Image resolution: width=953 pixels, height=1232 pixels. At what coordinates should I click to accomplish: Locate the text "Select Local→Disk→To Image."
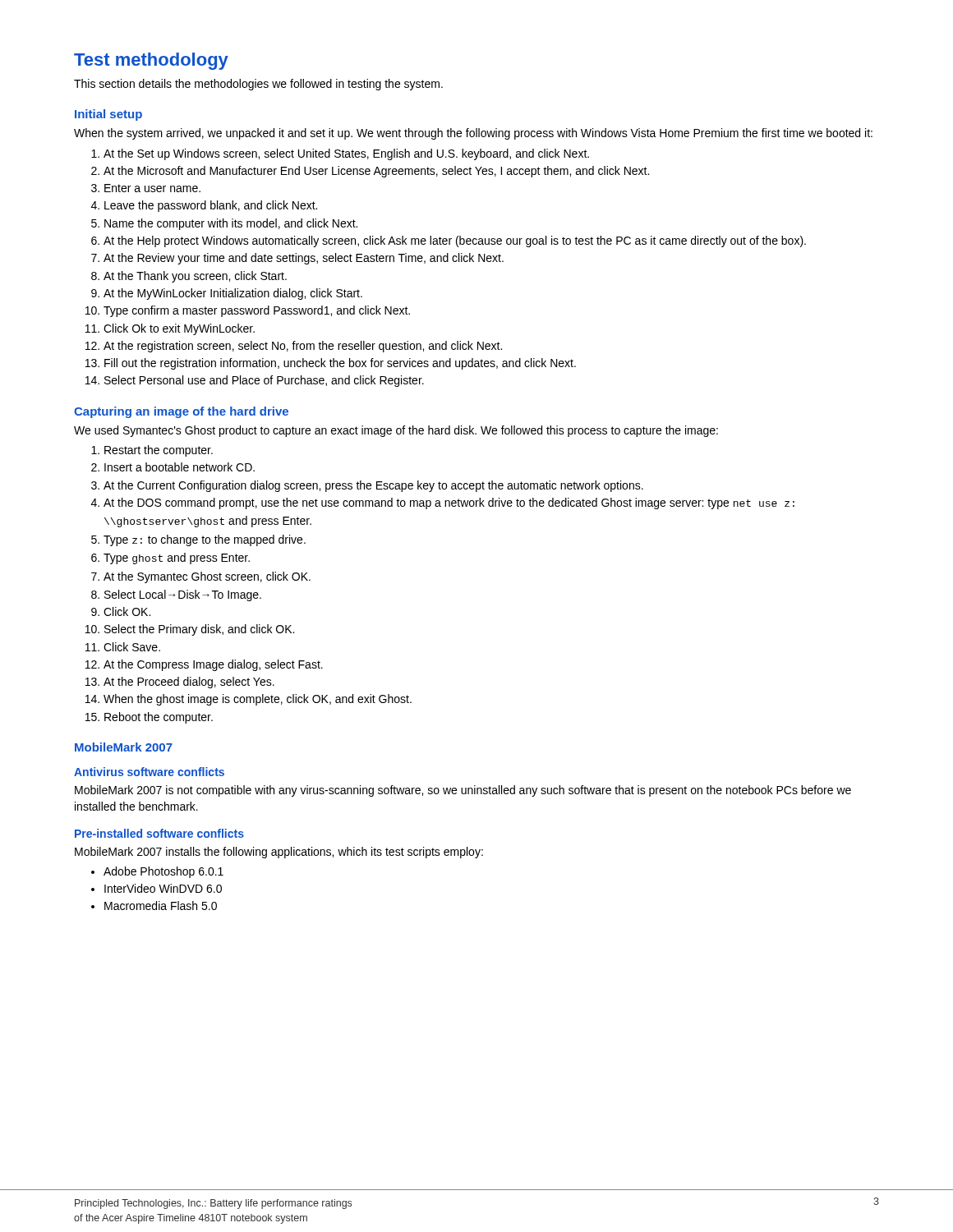183,594
